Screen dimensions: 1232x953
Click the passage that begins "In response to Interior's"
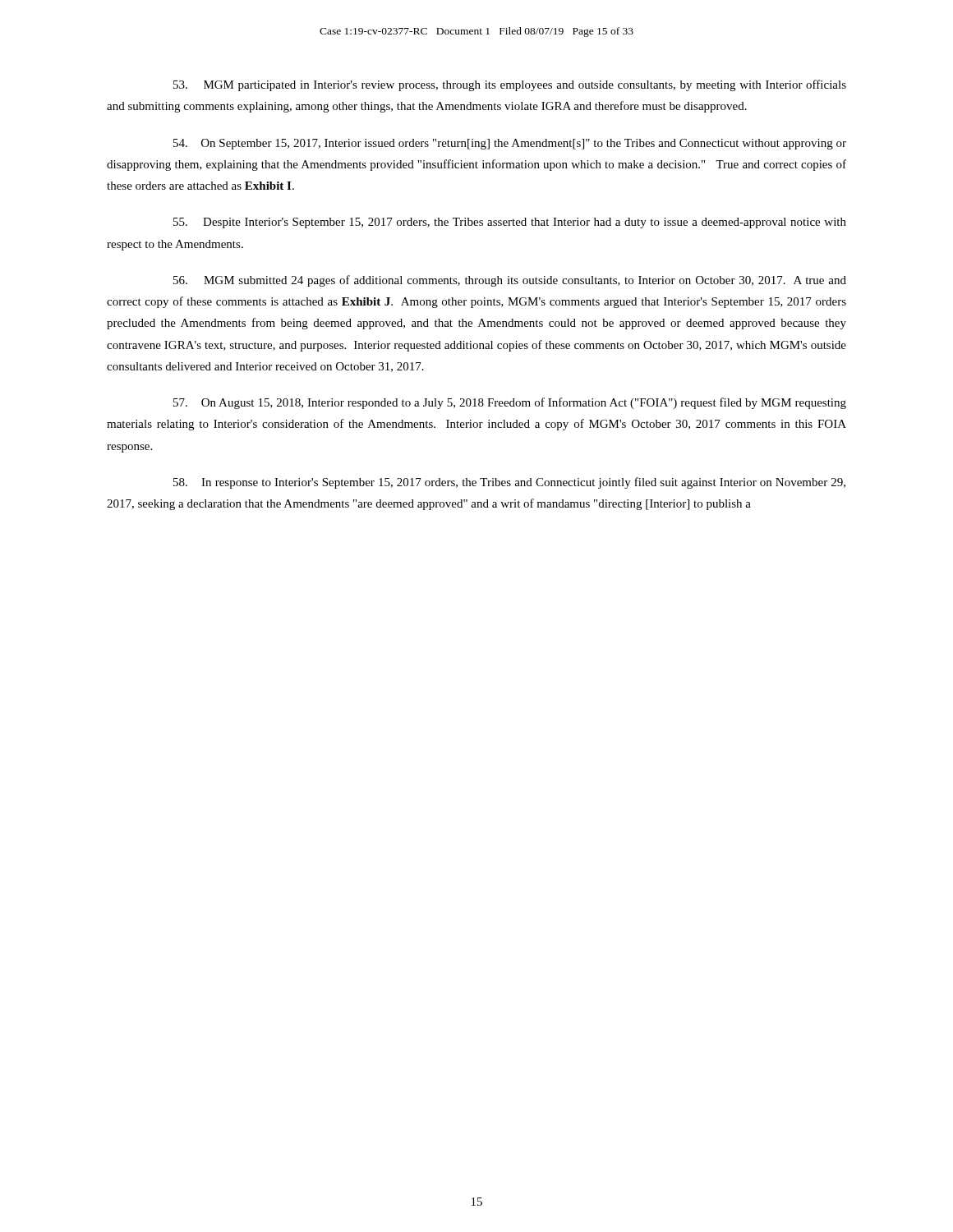476,493
